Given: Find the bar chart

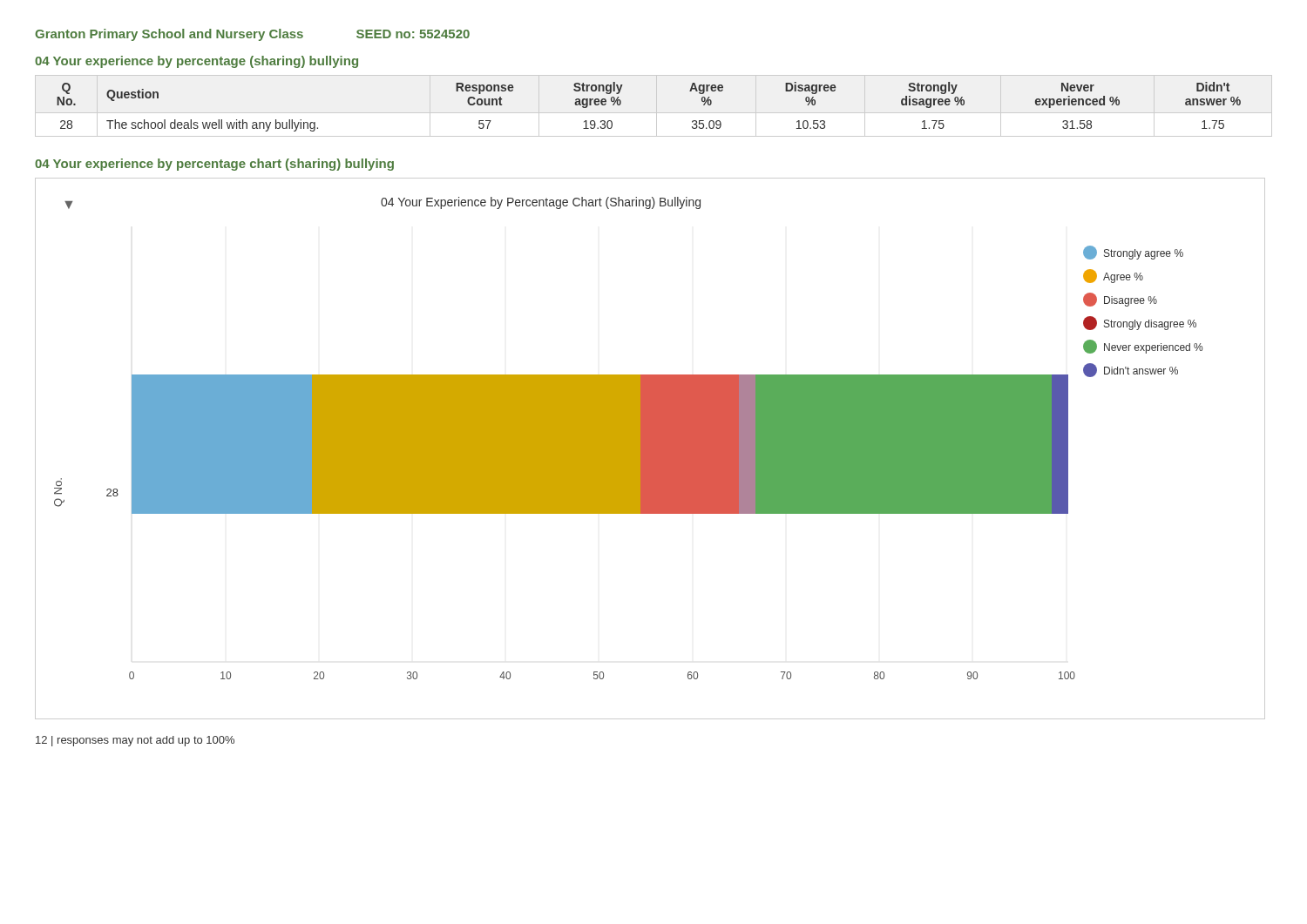Looking at the screenshot, I should (650, 449).
